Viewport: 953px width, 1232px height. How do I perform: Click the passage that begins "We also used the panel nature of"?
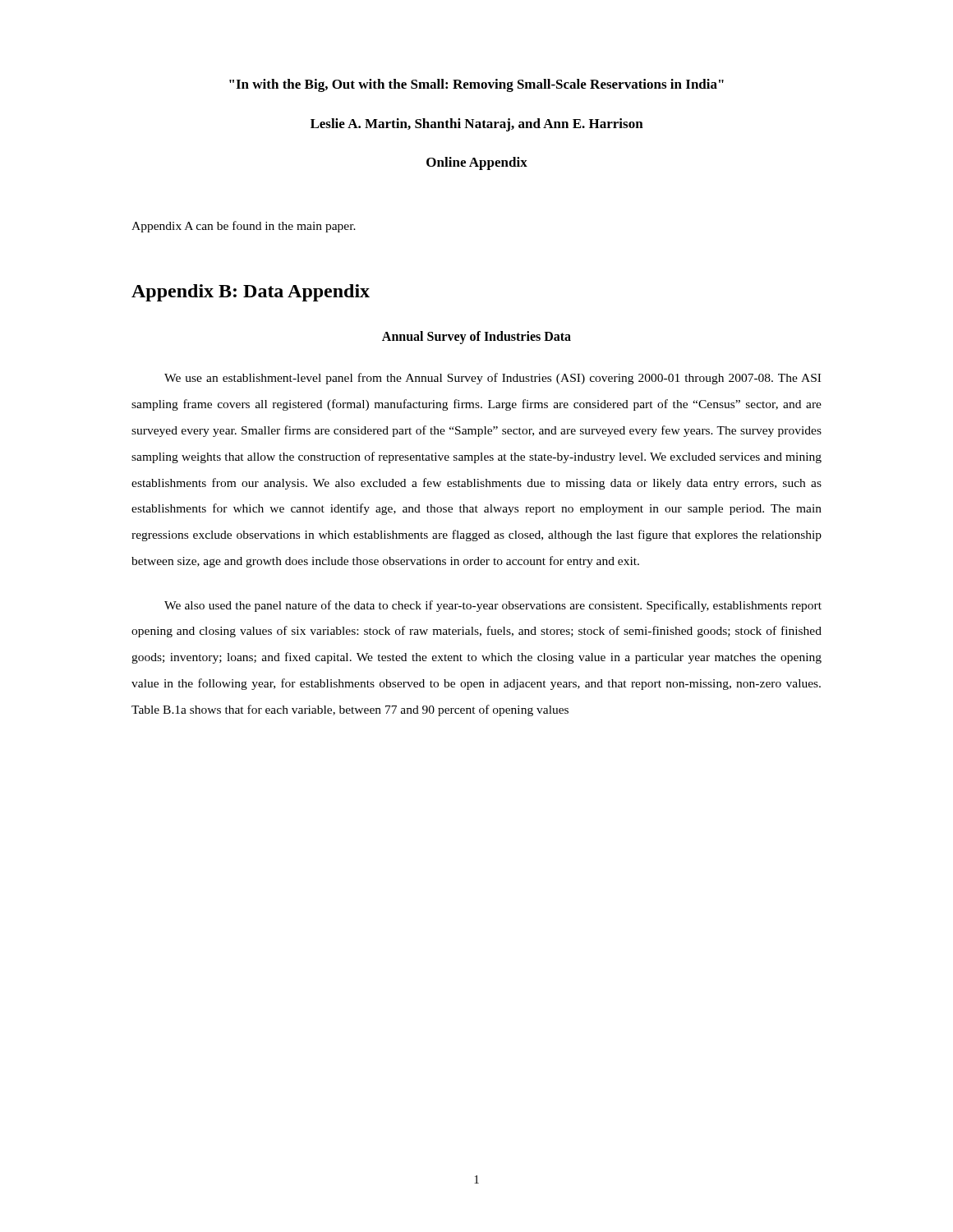click(476, 657)
